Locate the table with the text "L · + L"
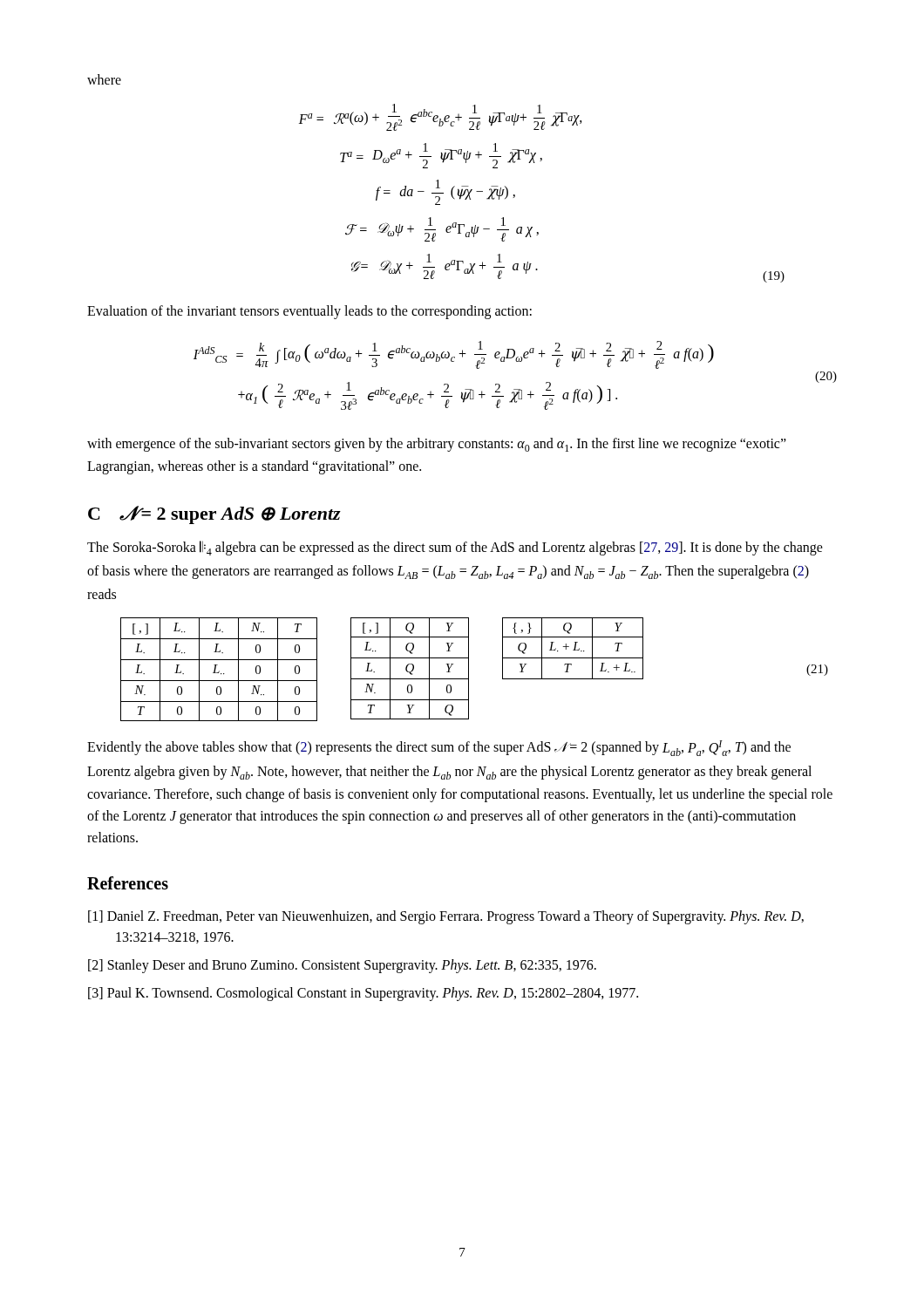This screenshot has height=1308, width=924. 573,649
